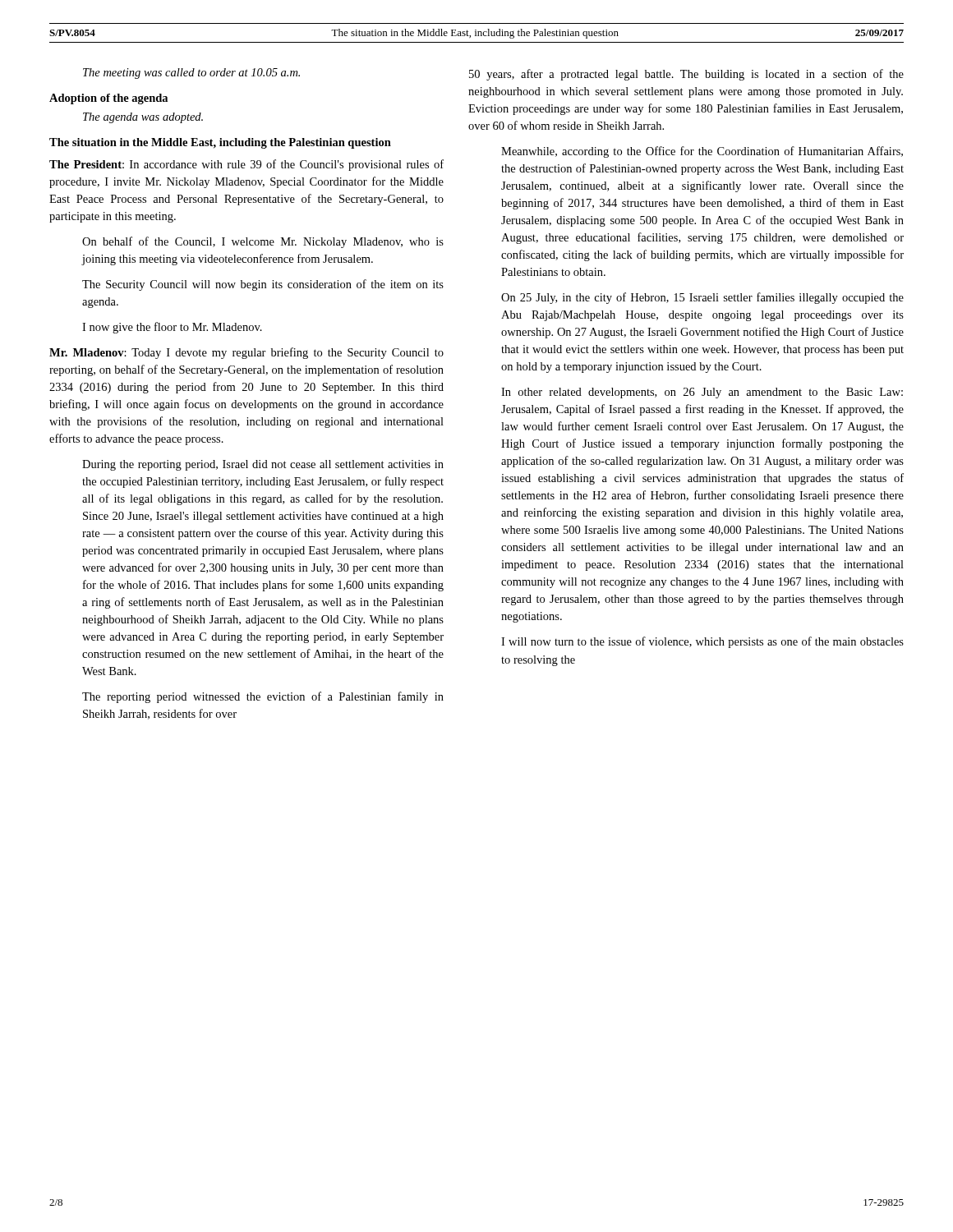The width and height of the screenshot is (953, 1232).
Task: Click on the block starting "I now give the"
Action: tap(172, 327)
